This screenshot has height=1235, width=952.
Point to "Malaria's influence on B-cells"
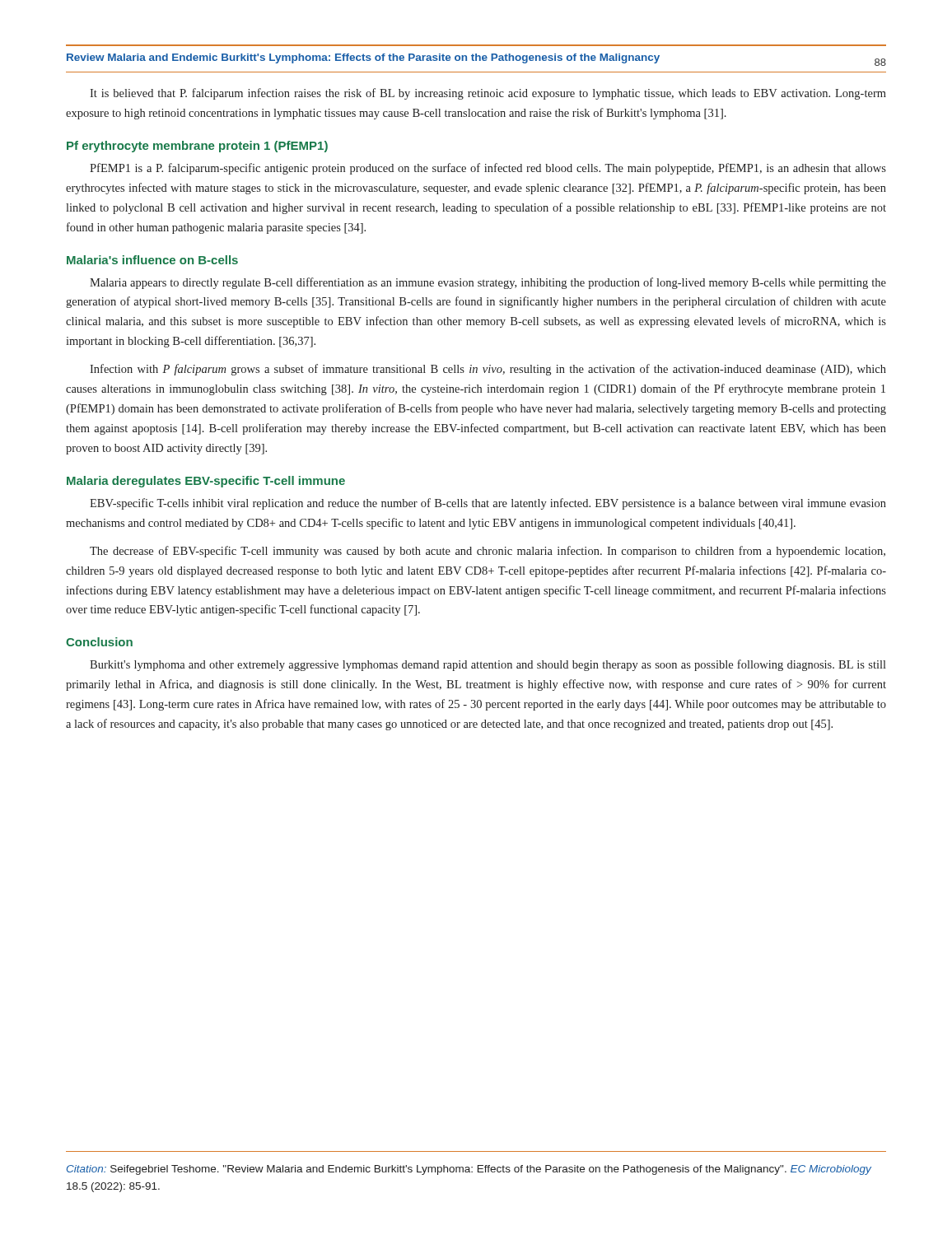point(152,259)
